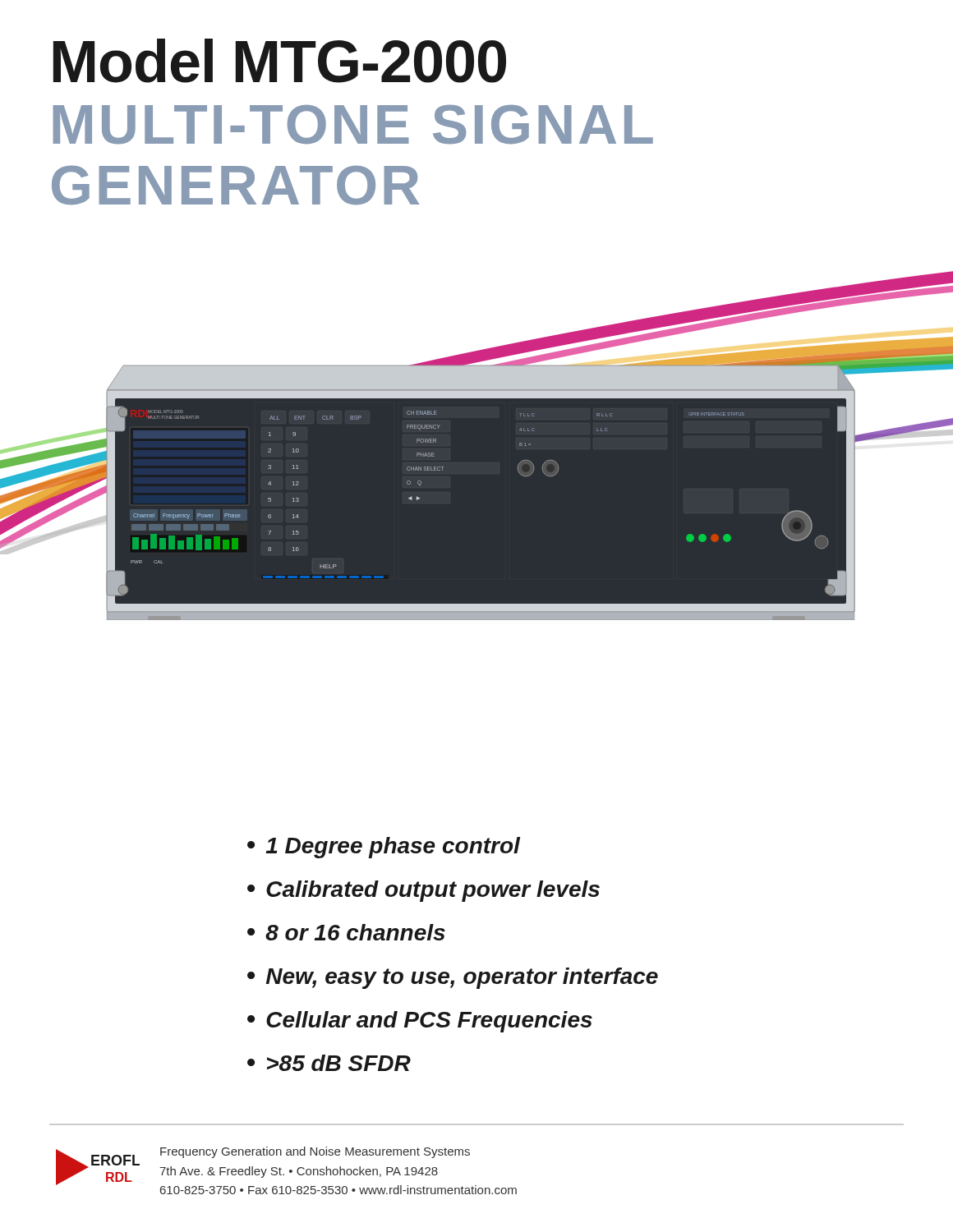Screen dimensions: 1232x953
Task: Point to the text block starting "• 1 Degree phase control"
Action: tap(383, 845)
